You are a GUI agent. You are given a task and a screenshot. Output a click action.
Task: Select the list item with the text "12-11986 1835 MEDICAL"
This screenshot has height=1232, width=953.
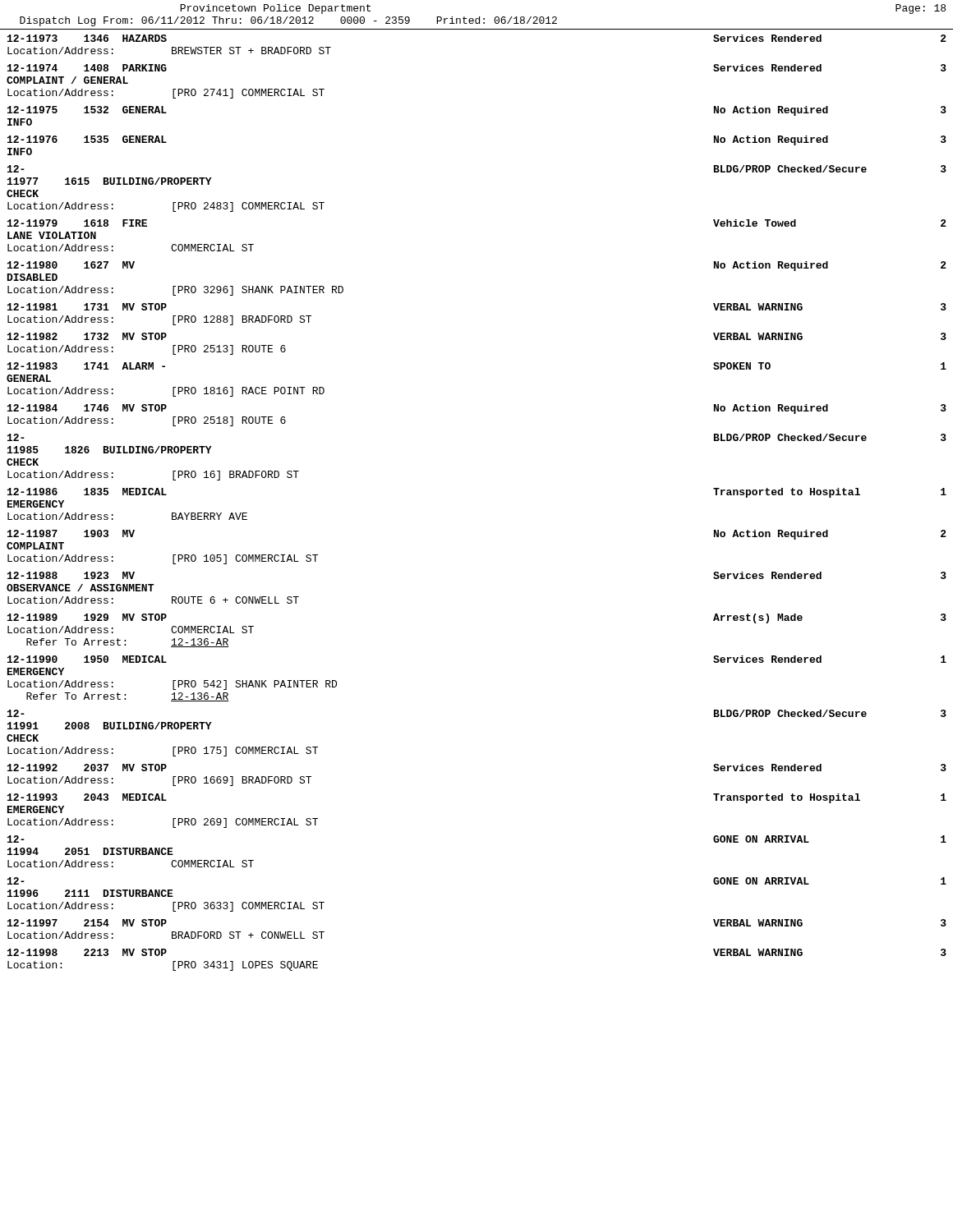29,492
